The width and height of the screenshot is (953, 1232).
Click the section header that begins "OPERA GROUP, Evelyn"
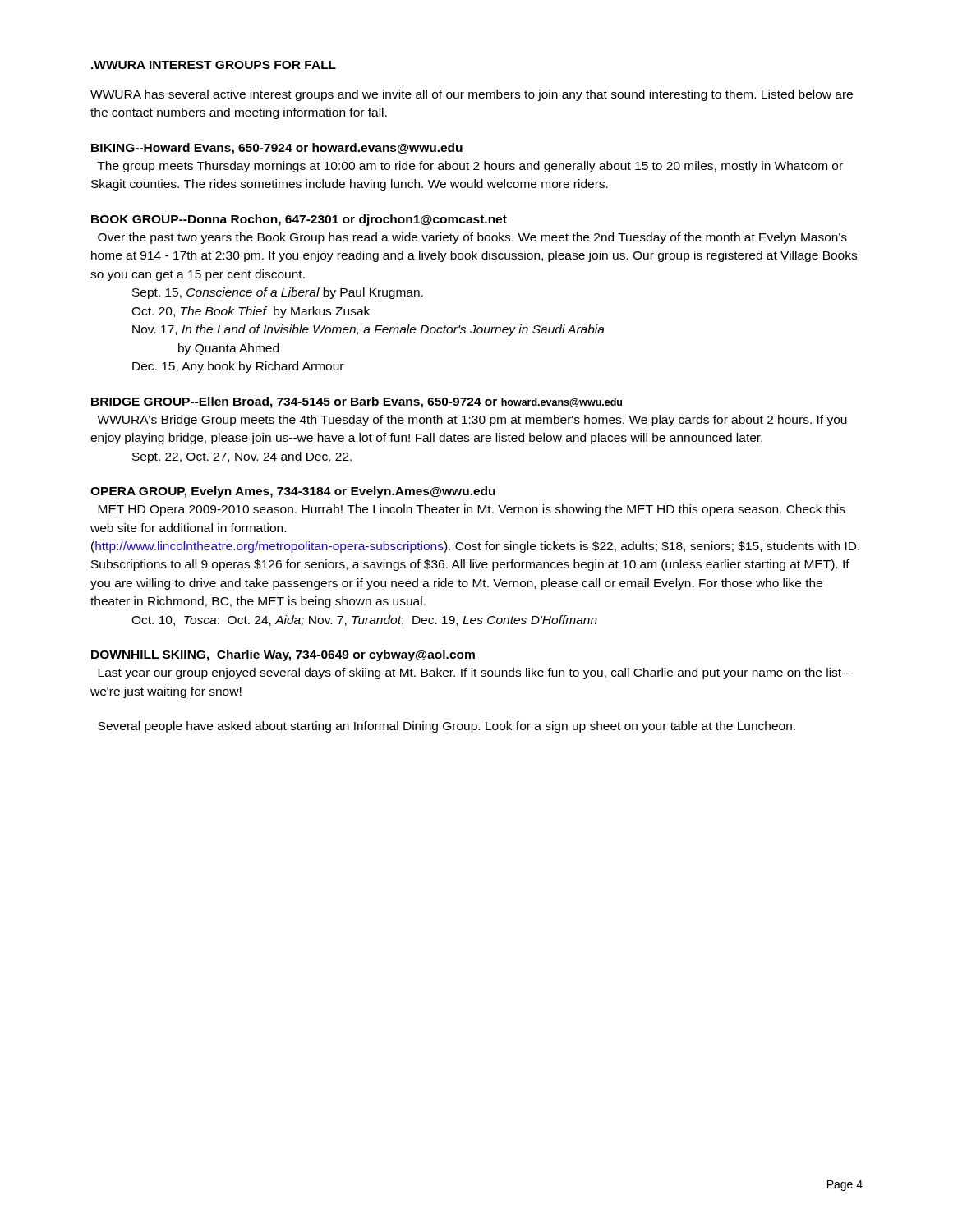pos(293,491)
